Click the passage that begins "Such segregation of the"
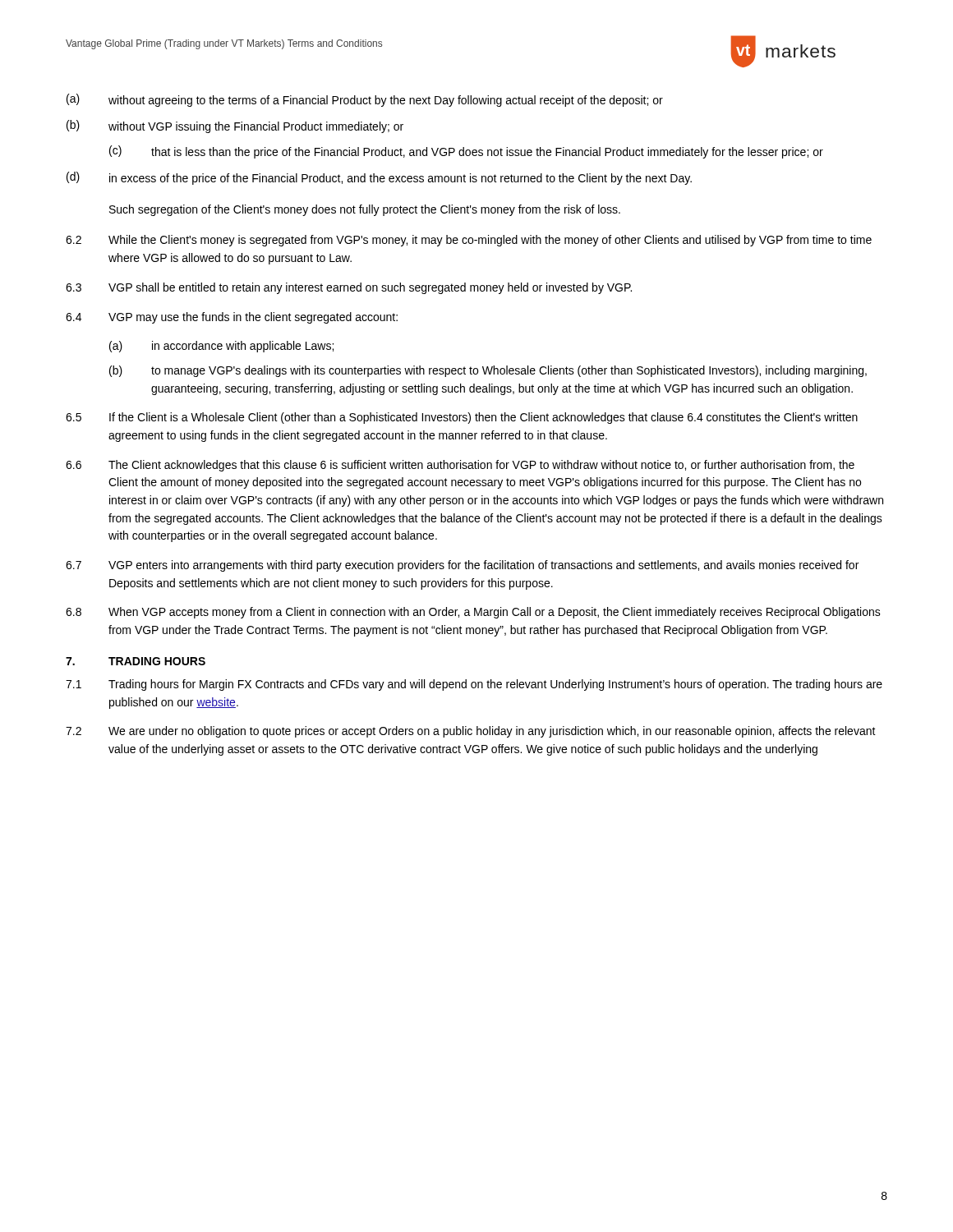The width and height of the screenshot is (953, 1232). (365, 209)
